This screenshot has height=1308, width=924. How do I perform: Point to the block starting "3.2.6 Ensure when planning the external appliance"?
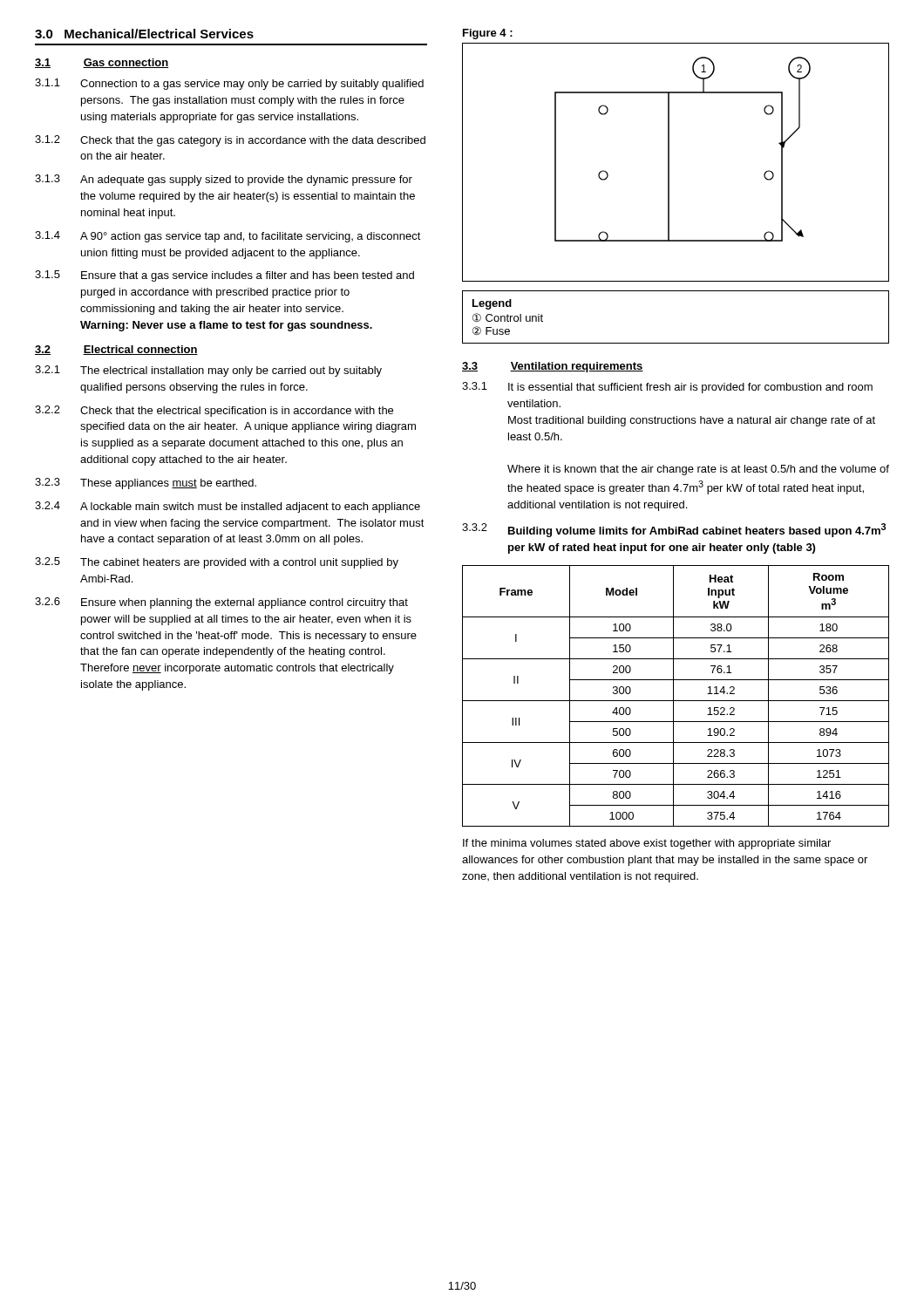[231, 644]
